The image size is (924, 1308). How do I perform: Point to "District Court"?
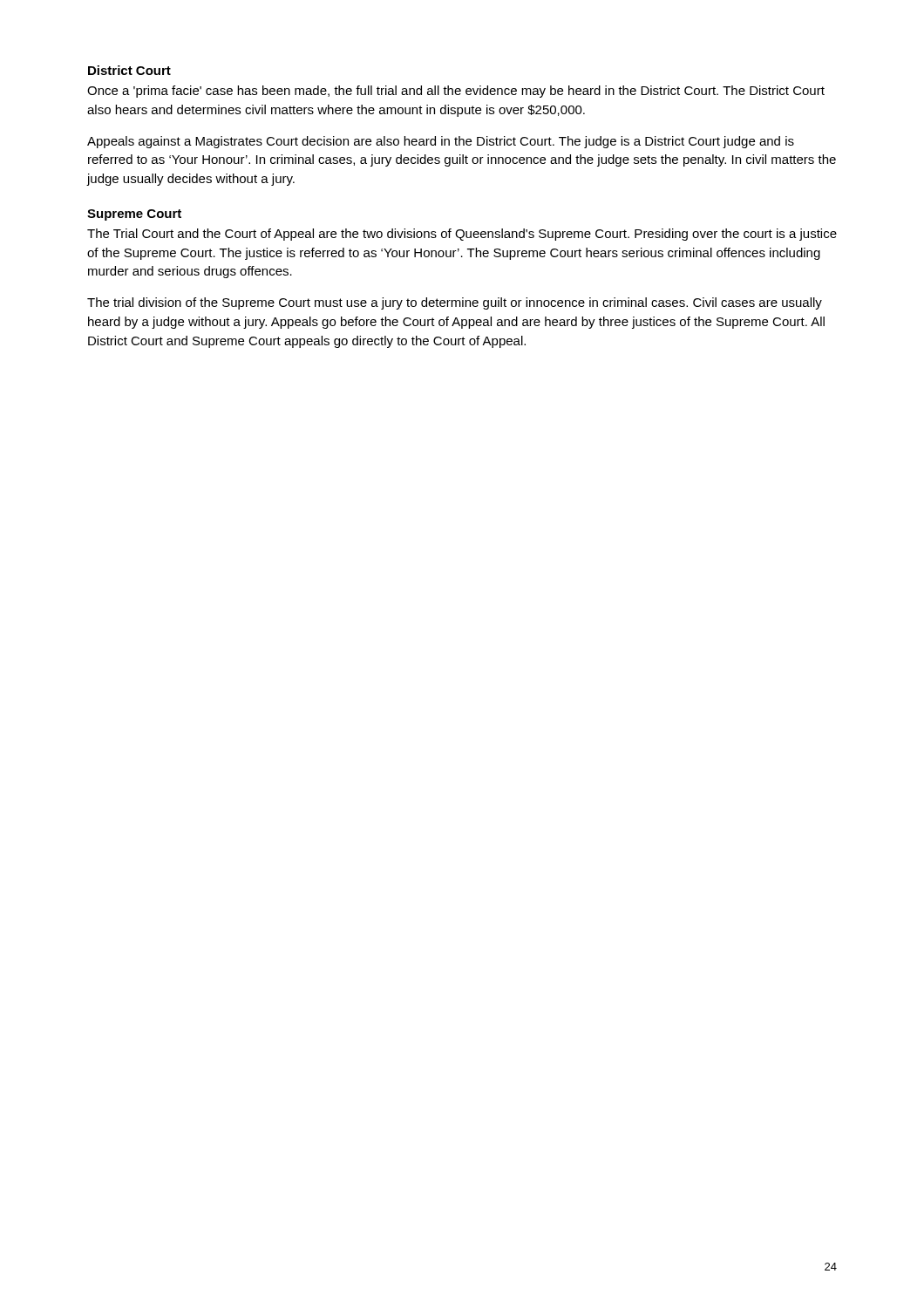click(x=129, y=70)
